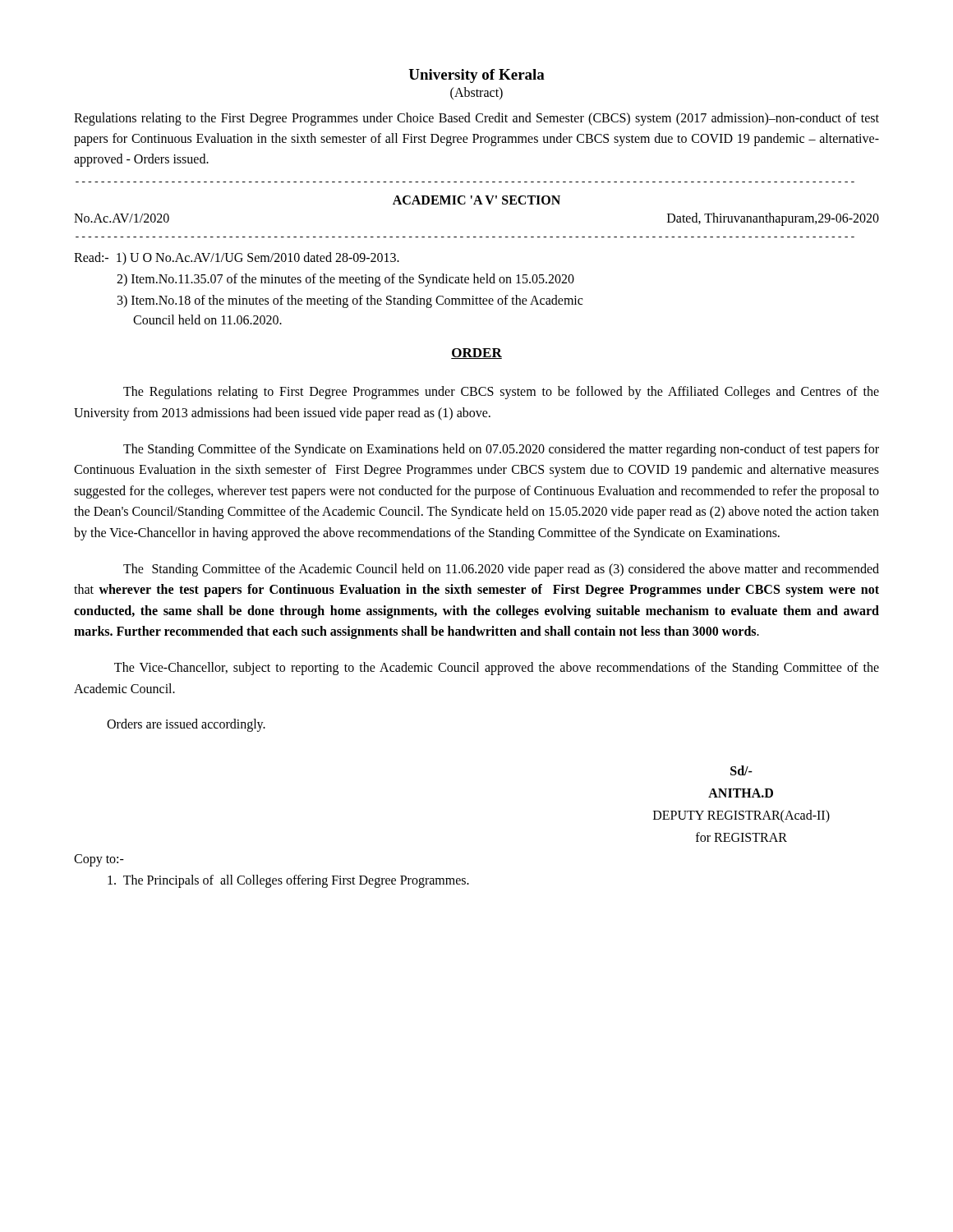This screenshot has width=953, height=1232.
Task: Click on the list item containing "The Principals of all Colleges offering"
Action: 288,880
